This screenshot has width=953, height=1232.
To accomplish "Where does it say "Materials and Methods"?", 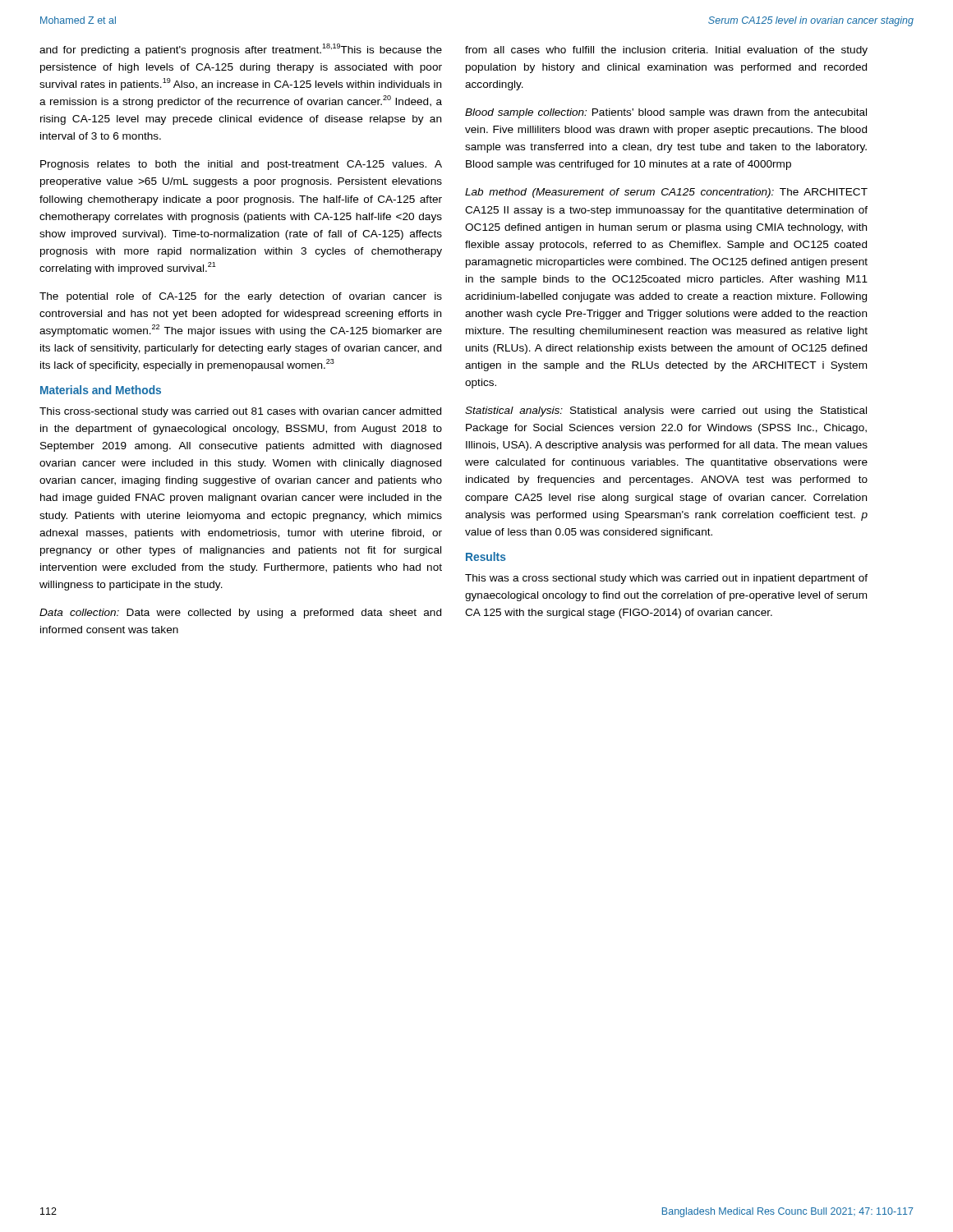I will coord(101,391).
